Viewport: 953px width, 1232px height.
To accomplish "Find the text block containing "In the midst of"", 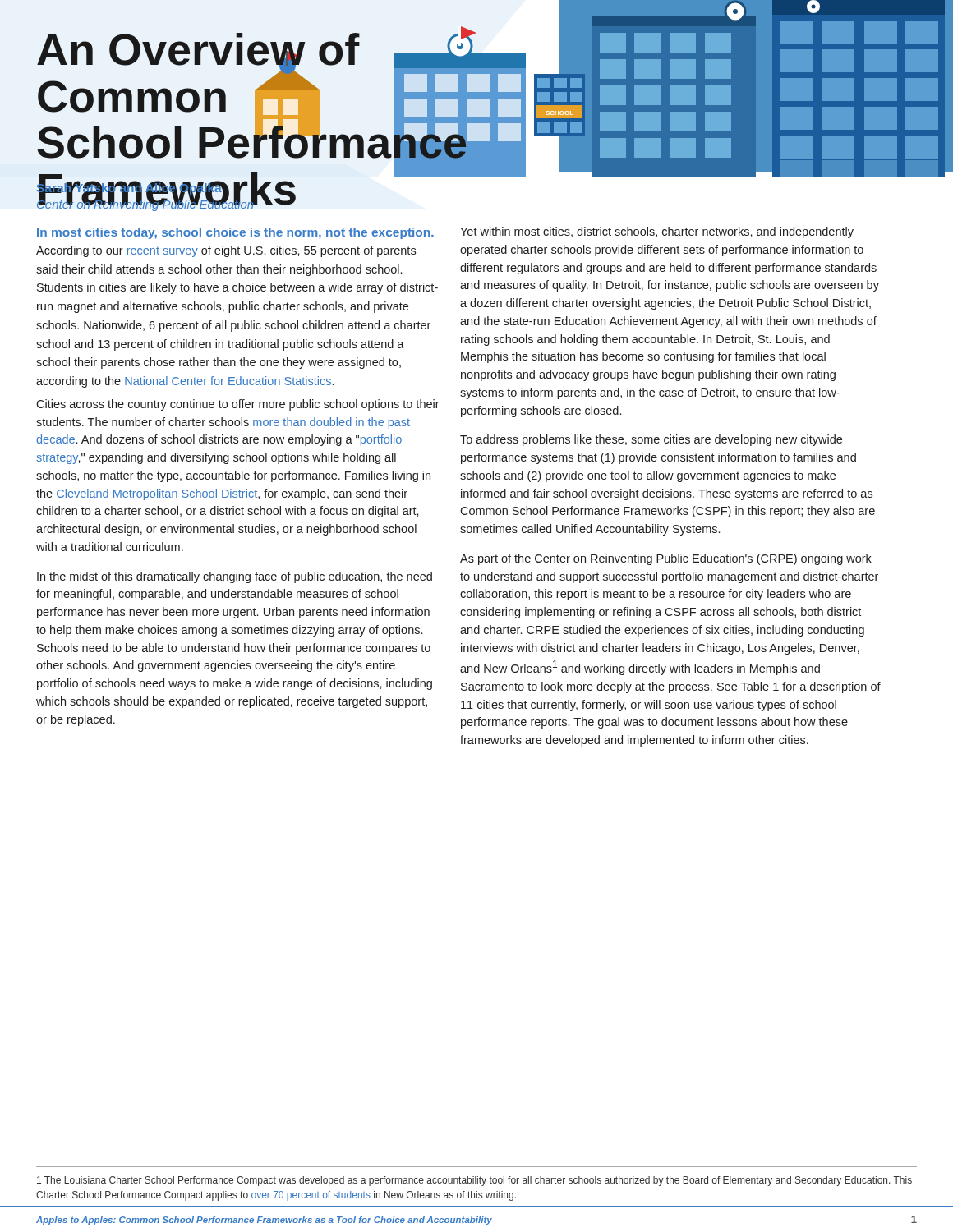I will click(x=234, y=648).
